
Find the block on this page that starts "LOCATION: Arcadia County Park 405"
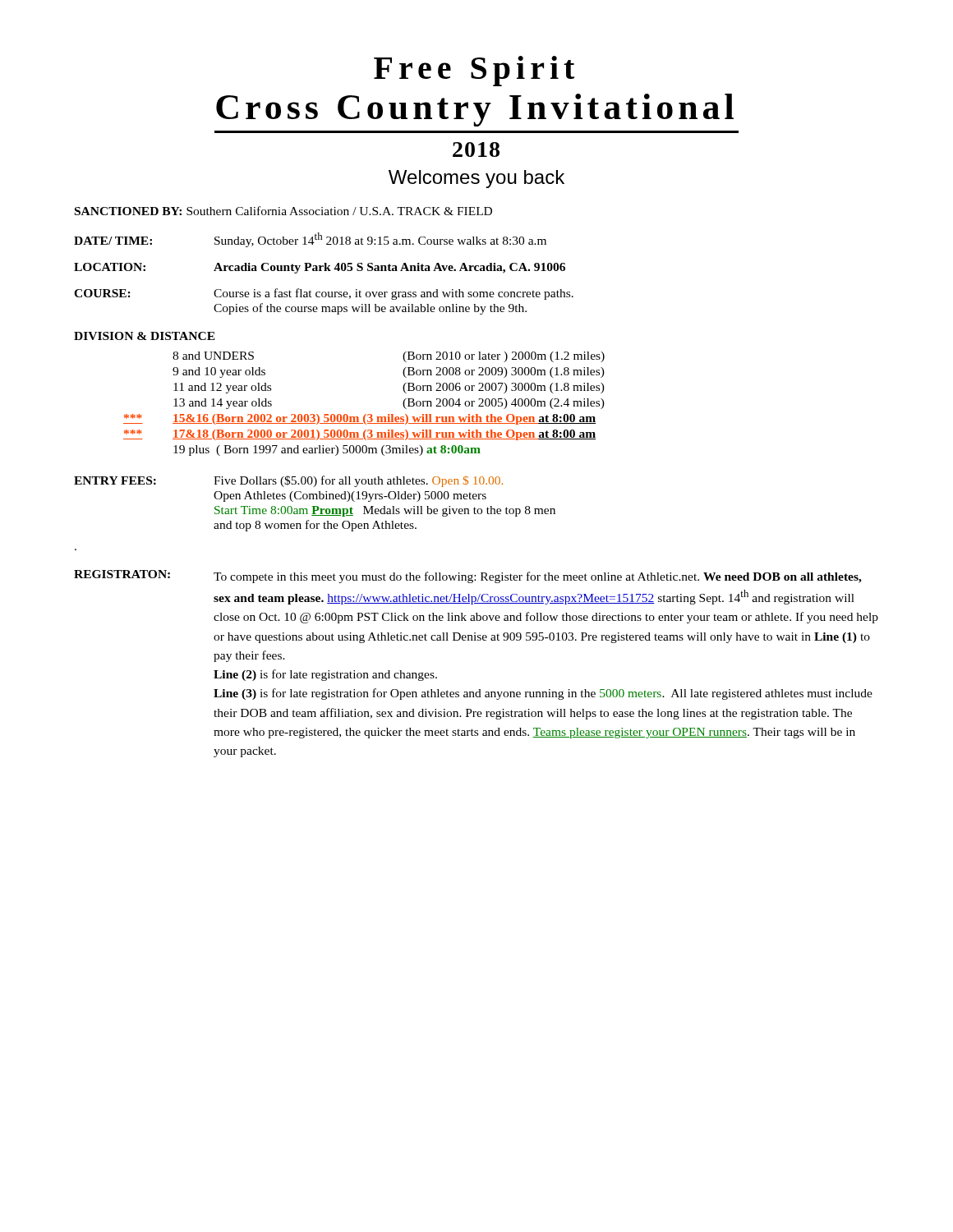(x=476, y=267)
